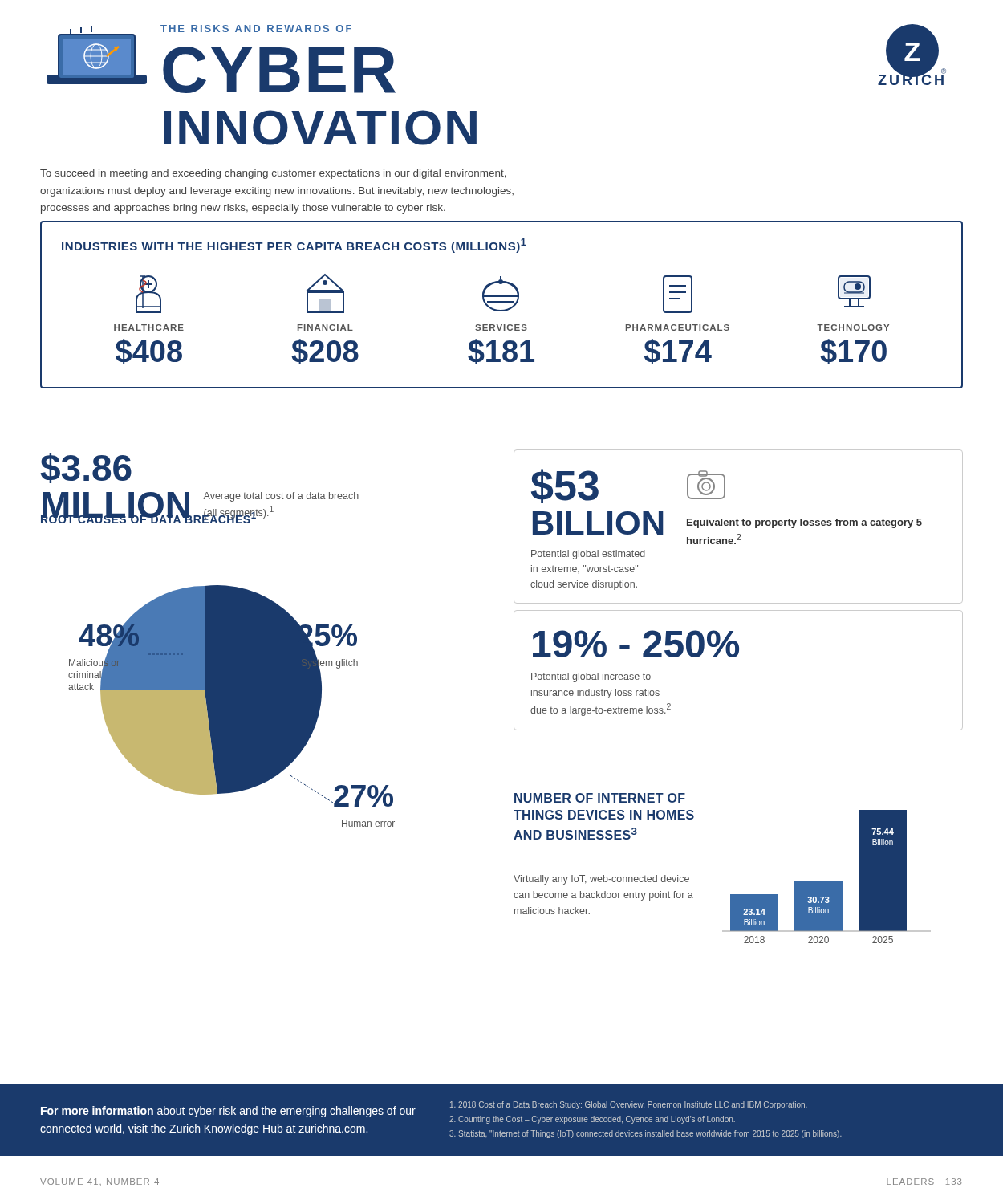1003x1204 pixels.
Task: Find the text block with the text "Virtually any IoT, web-connected device can become a"
Action: coord(603,895)
